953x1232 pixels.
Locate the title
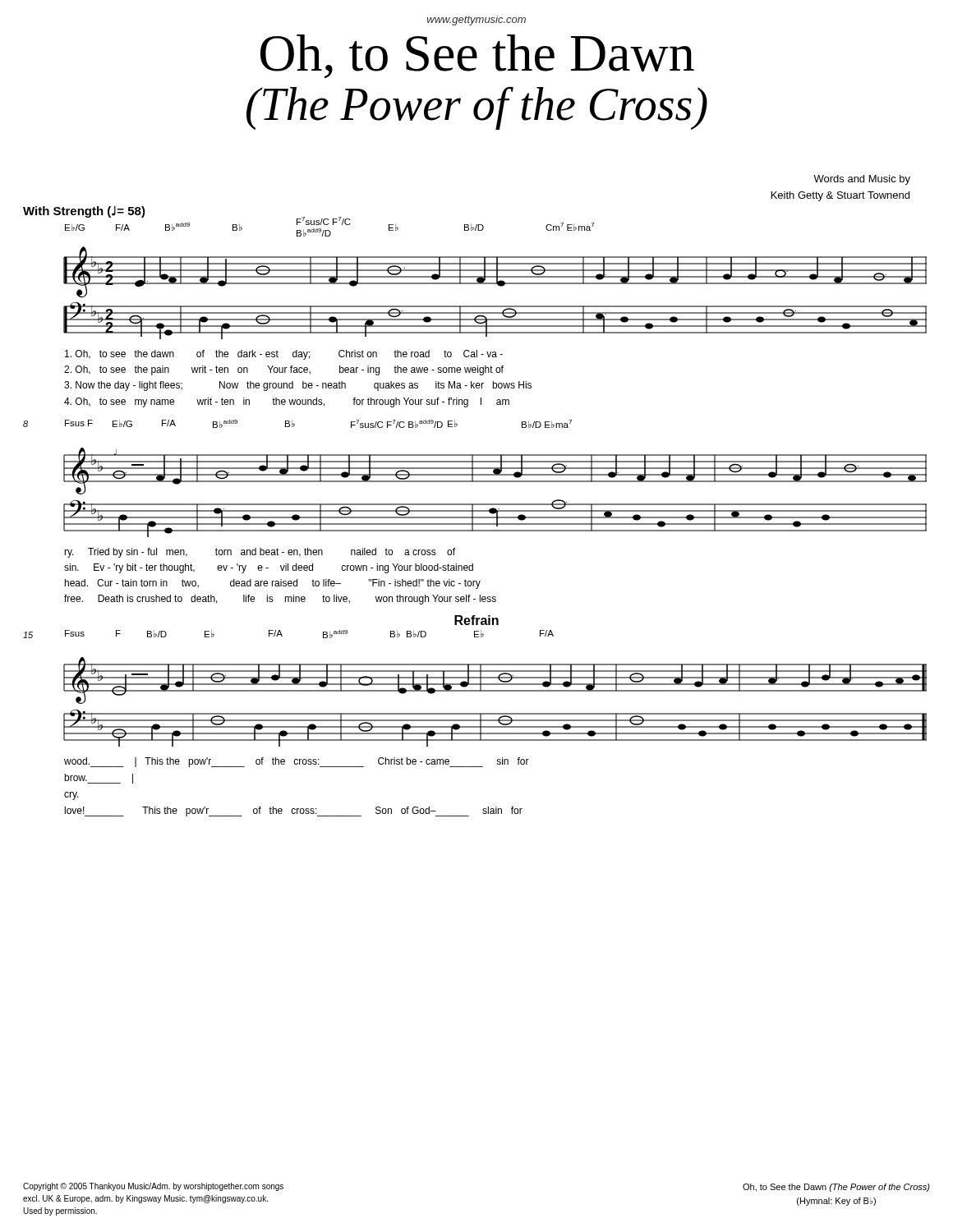476,77
